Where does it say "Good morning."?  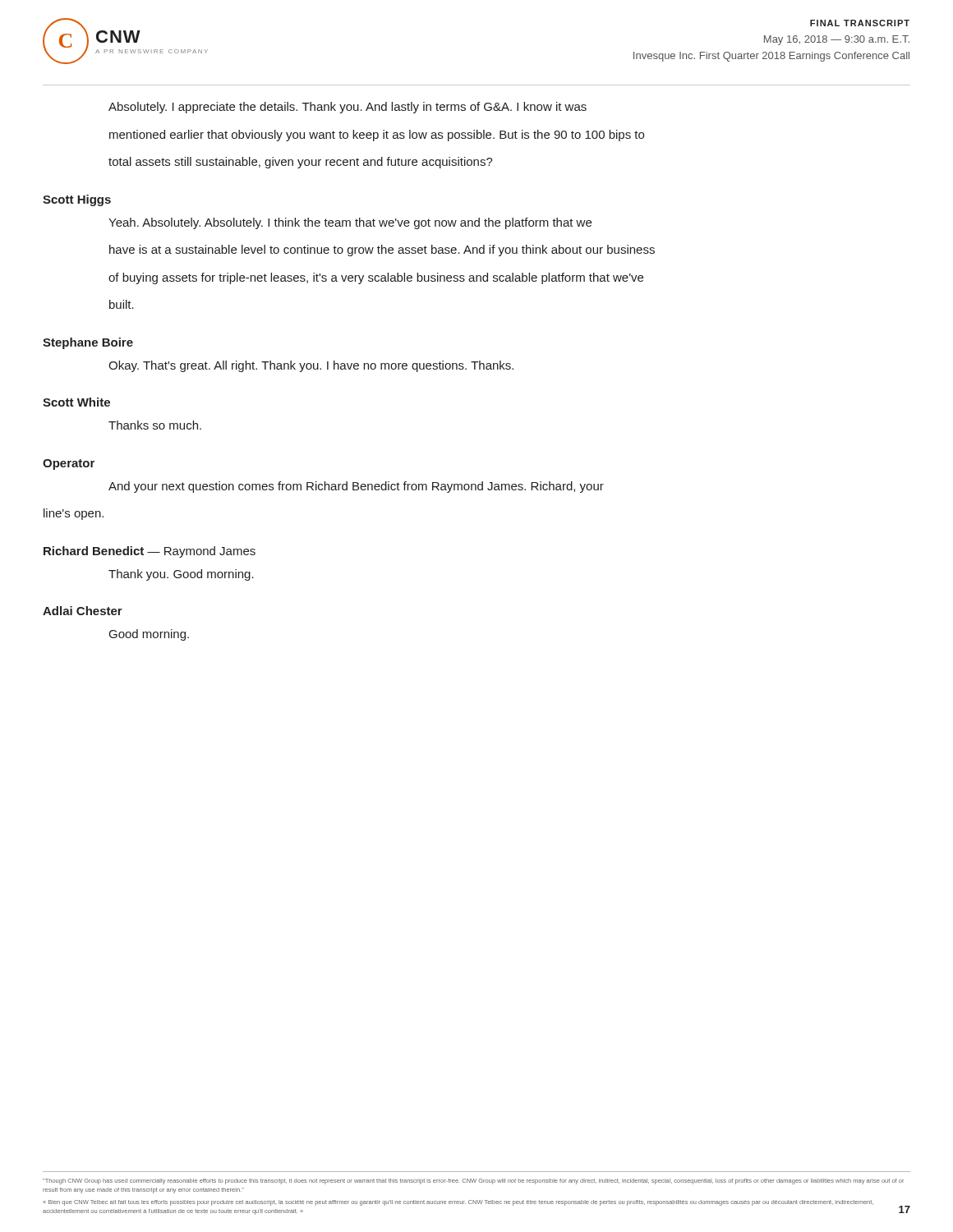click(149, 635)
